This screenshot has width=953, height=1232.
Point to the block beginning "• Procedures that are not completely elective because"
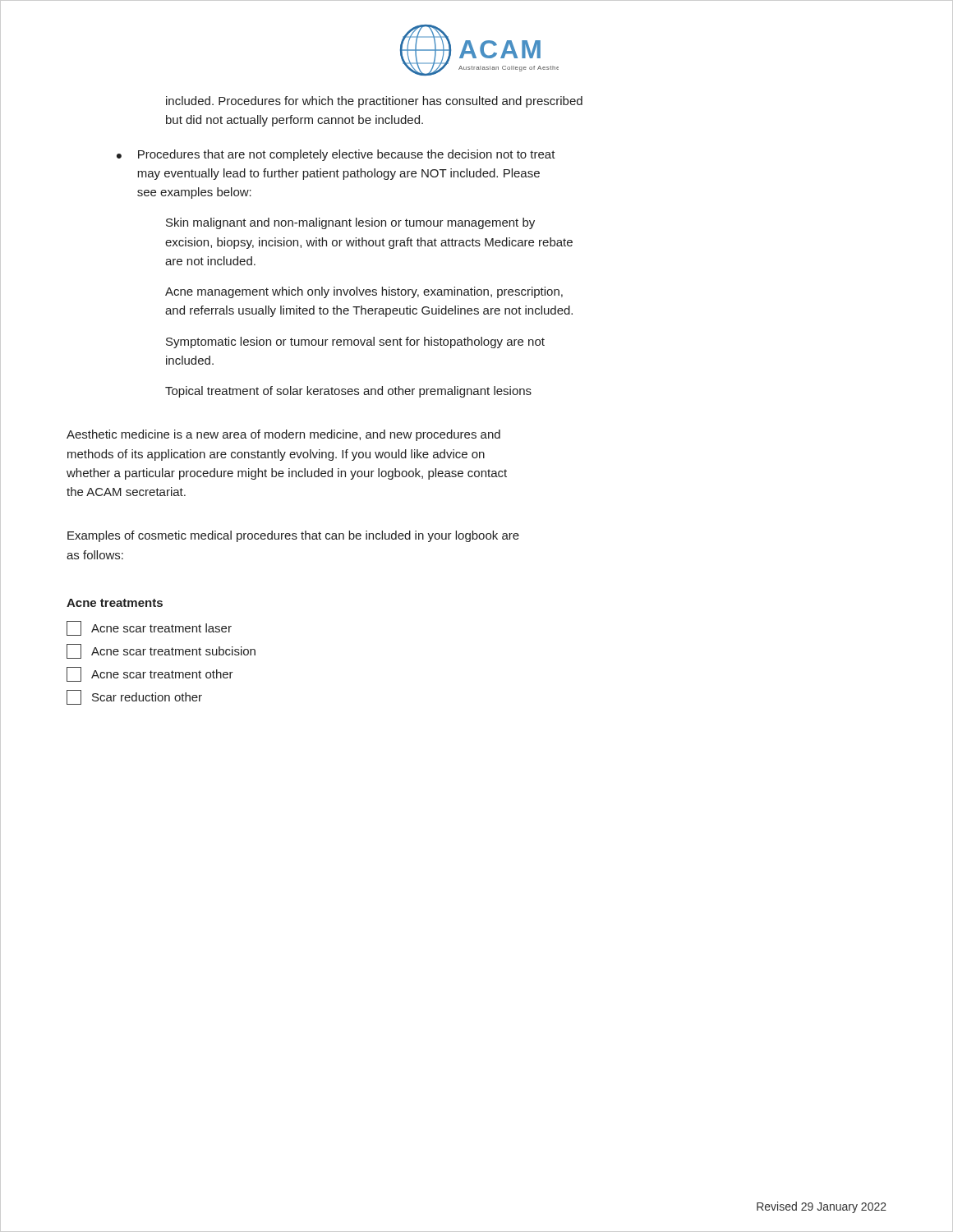335,173
